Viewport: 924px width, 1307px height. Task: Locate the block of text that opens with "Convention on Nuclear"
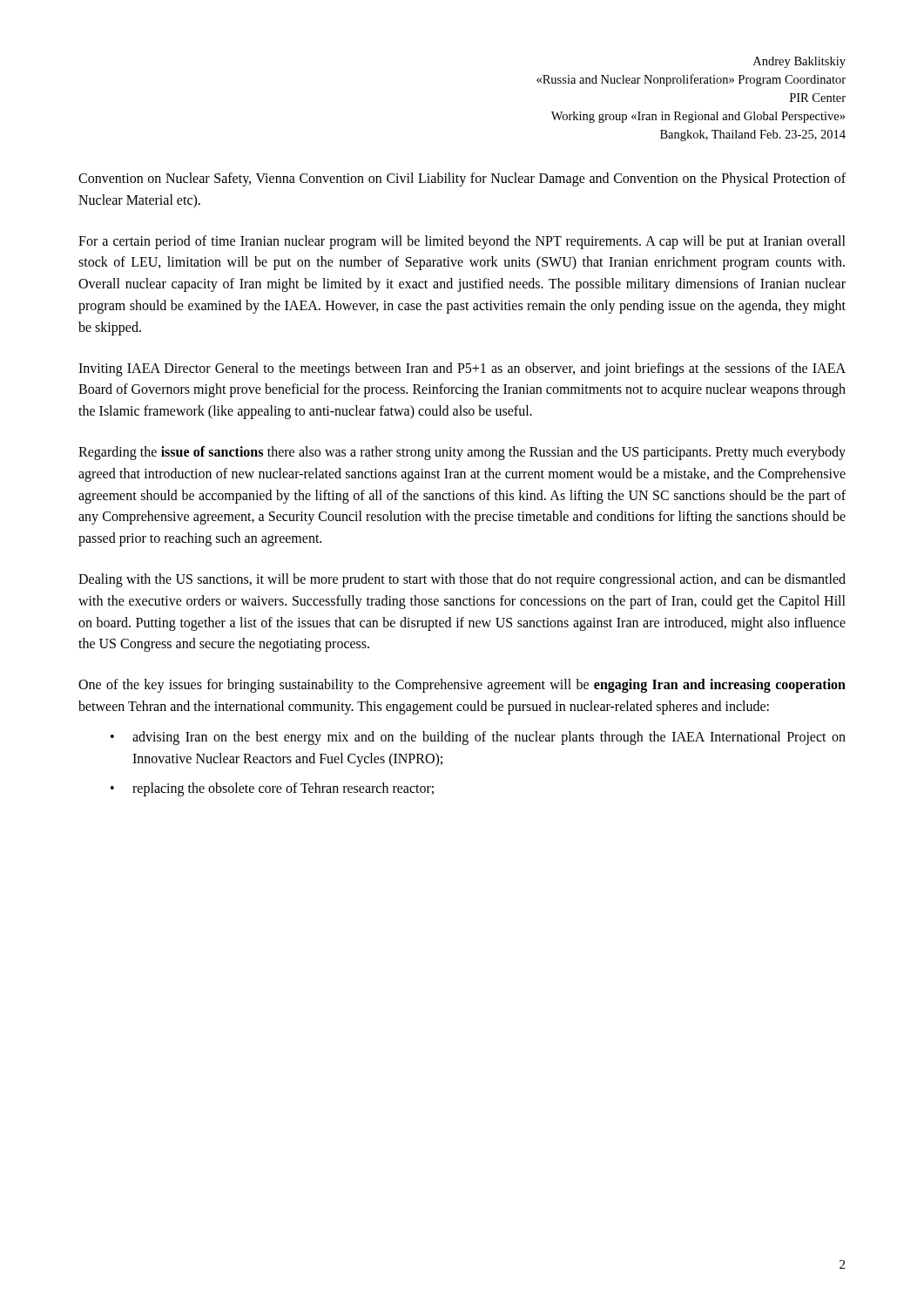tap(462, 189)
